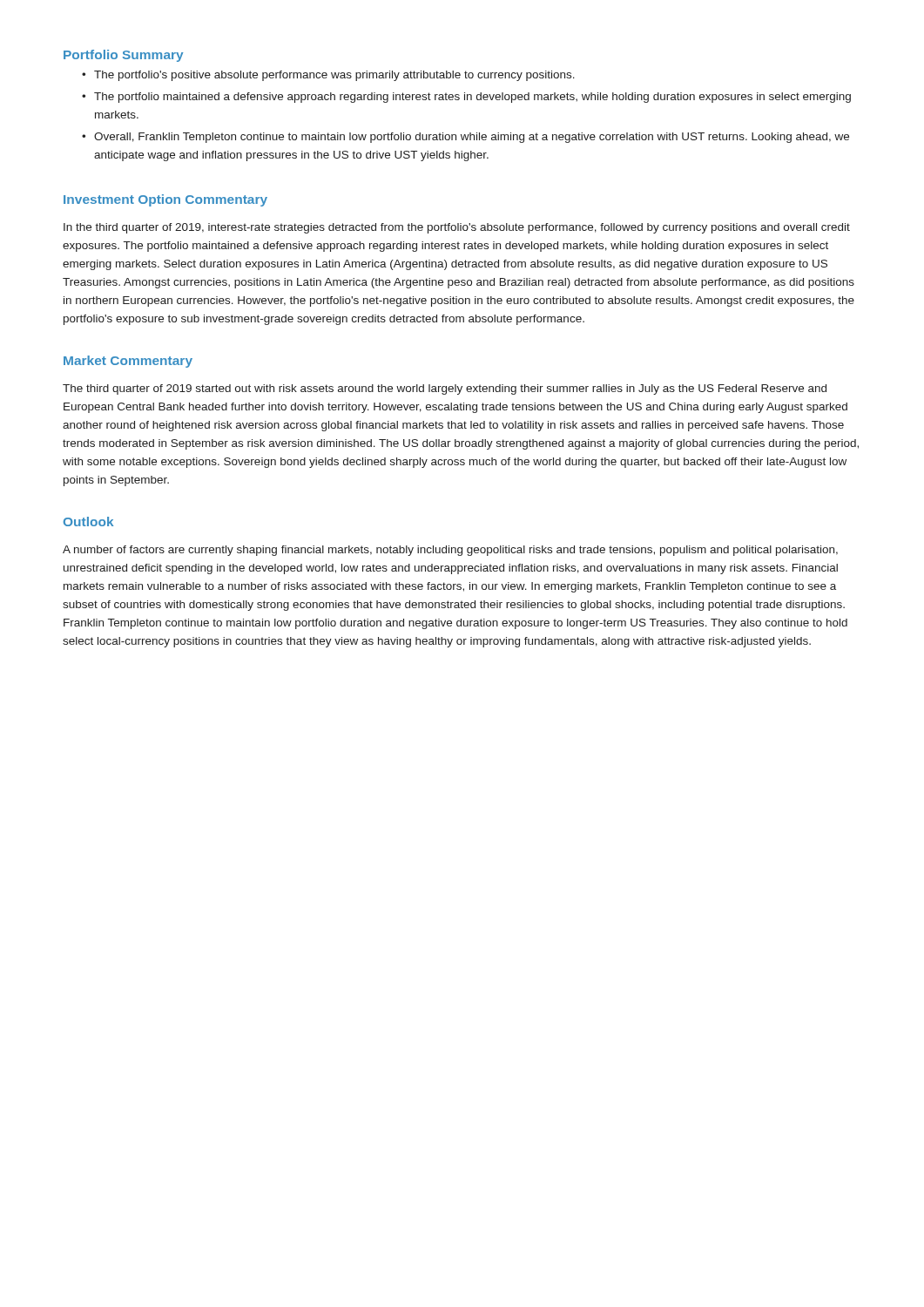Click on the element starting "In the third quarter of 2019,"

point(462,273)
